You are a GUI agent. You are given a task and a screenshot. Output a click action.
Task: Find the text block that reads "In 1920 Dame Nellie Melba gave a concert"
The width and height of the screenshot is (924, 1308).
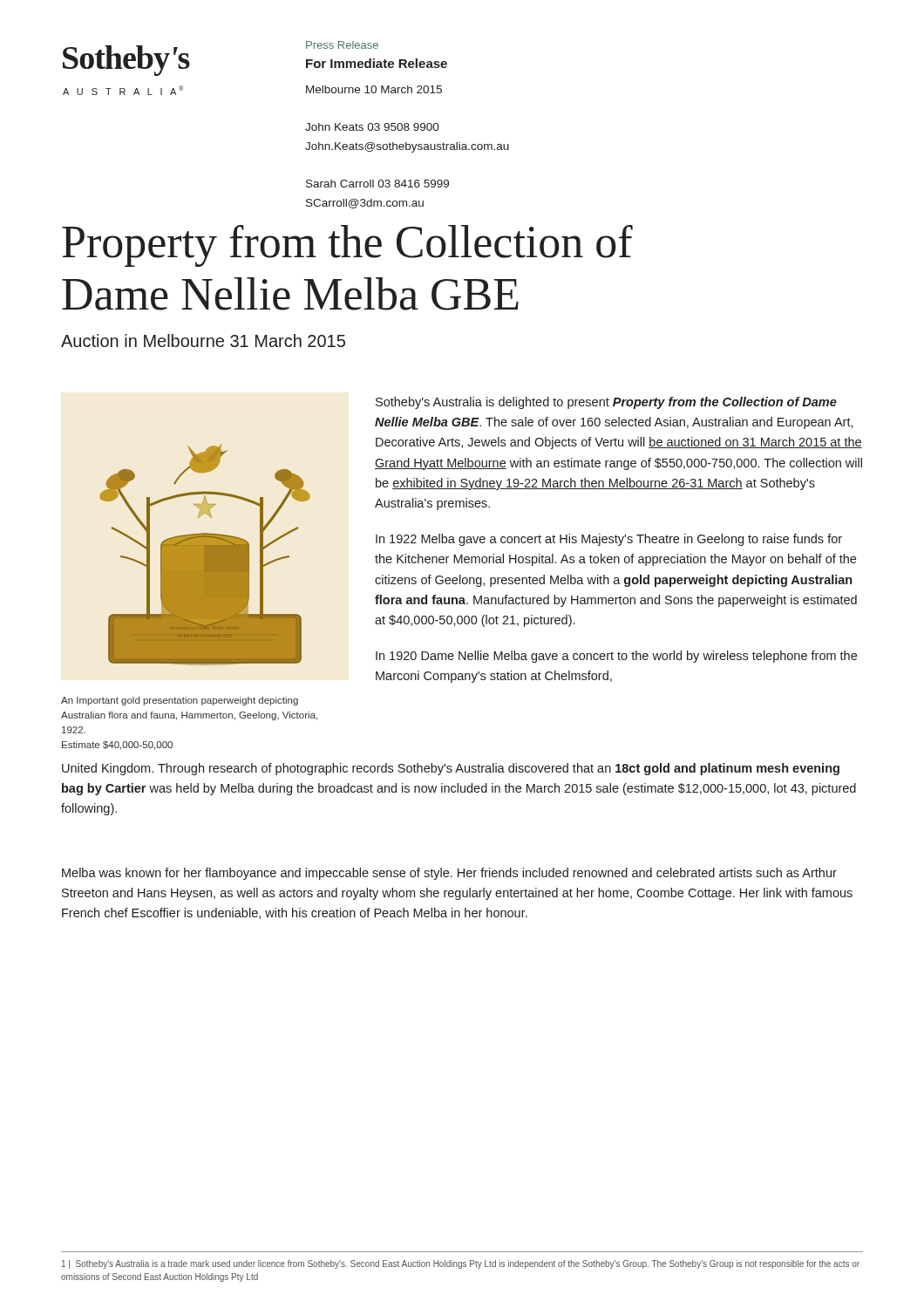tap(616, 666)
